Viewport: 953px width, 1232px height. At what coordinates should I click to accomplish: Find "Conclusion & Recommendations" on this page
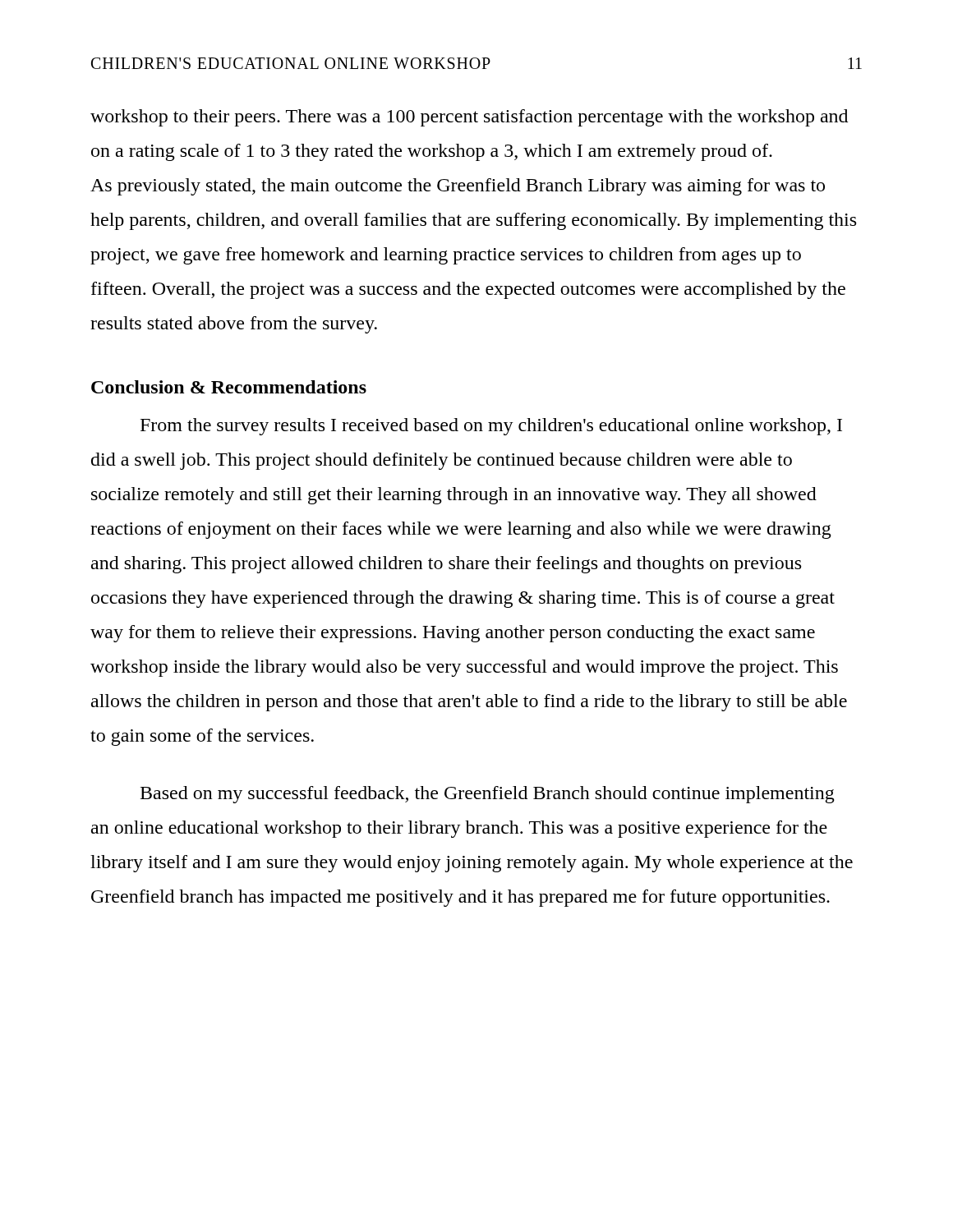[x=228, y=387]
